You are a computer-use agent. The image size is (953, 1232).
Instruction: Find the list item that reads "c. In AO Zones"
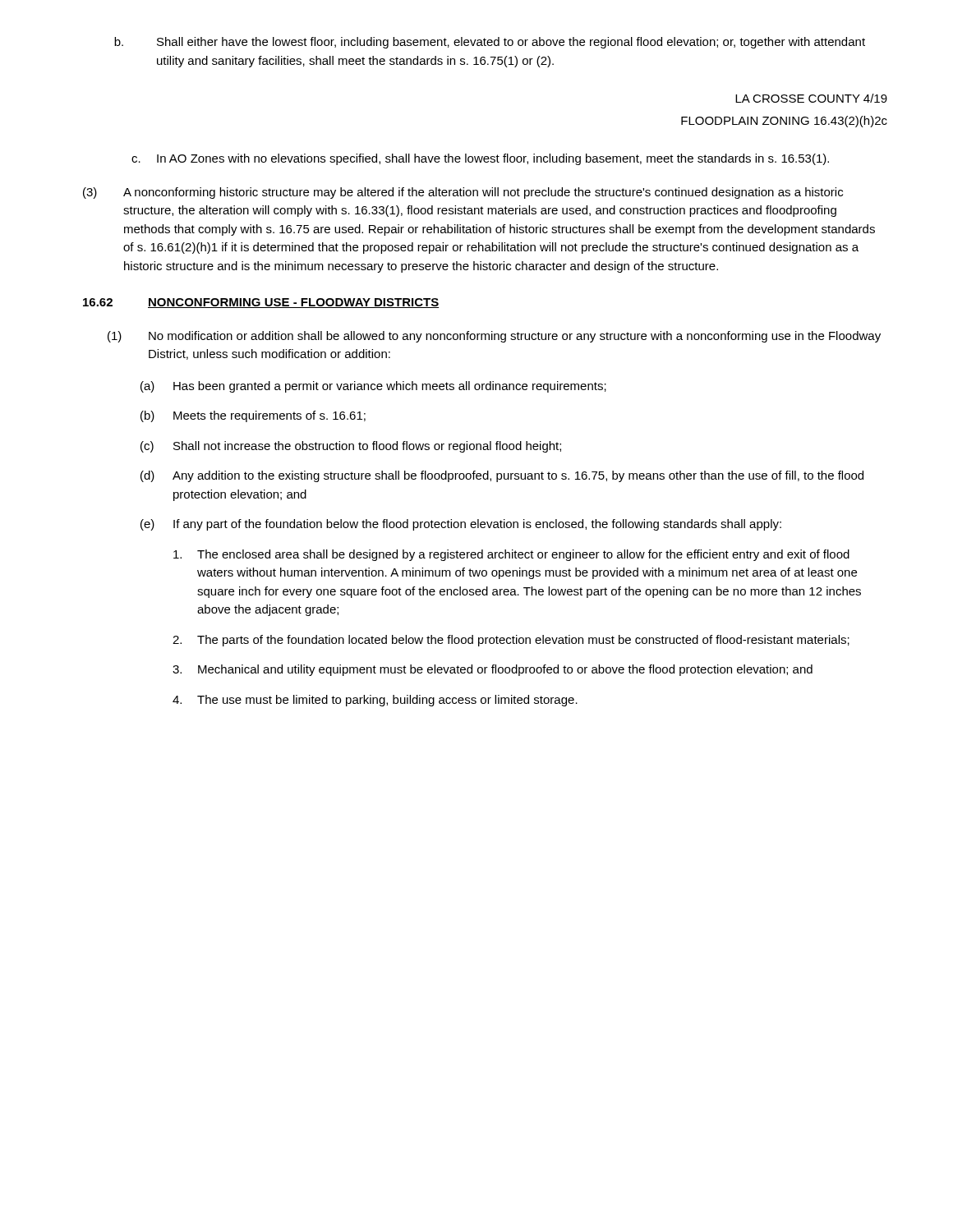click(x=509, y=159)
